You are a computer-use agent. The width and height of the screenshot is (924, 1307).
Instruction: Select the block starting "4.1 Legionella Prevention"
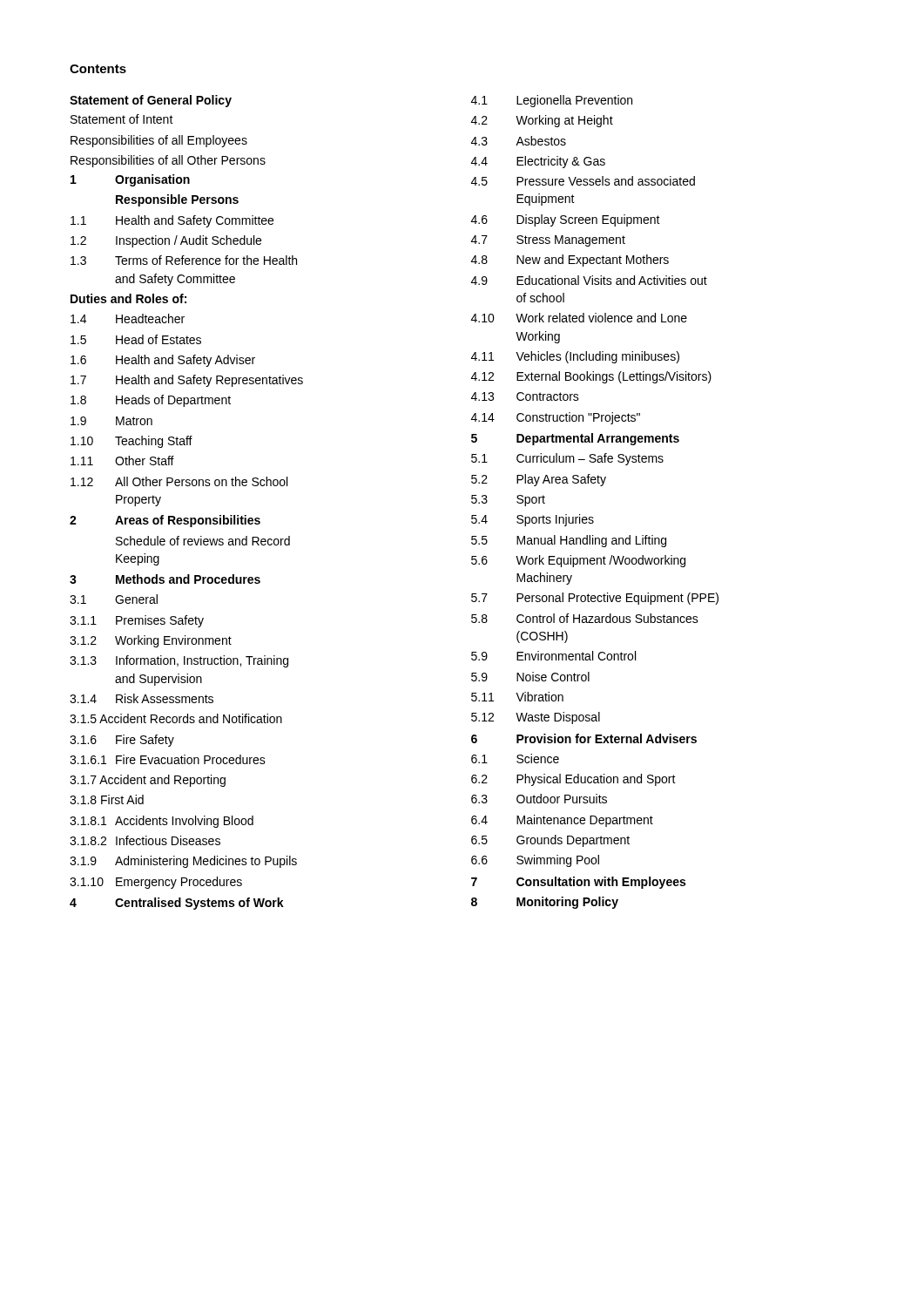pyautogui.click(x=552, y=101)
